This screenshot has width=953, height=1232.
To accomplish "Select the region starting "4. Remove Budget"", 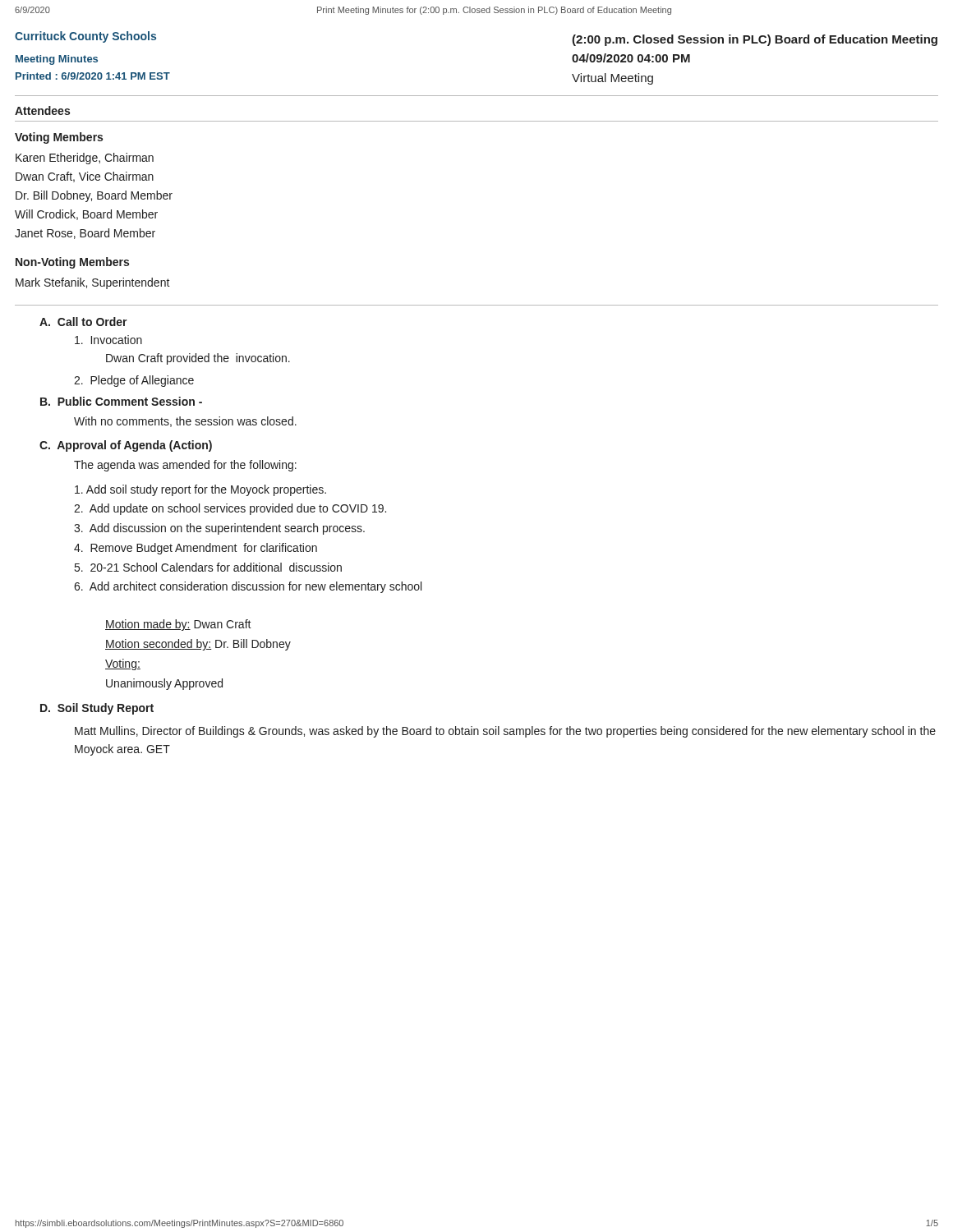I will pyautogui.click(x=196, y=548).
